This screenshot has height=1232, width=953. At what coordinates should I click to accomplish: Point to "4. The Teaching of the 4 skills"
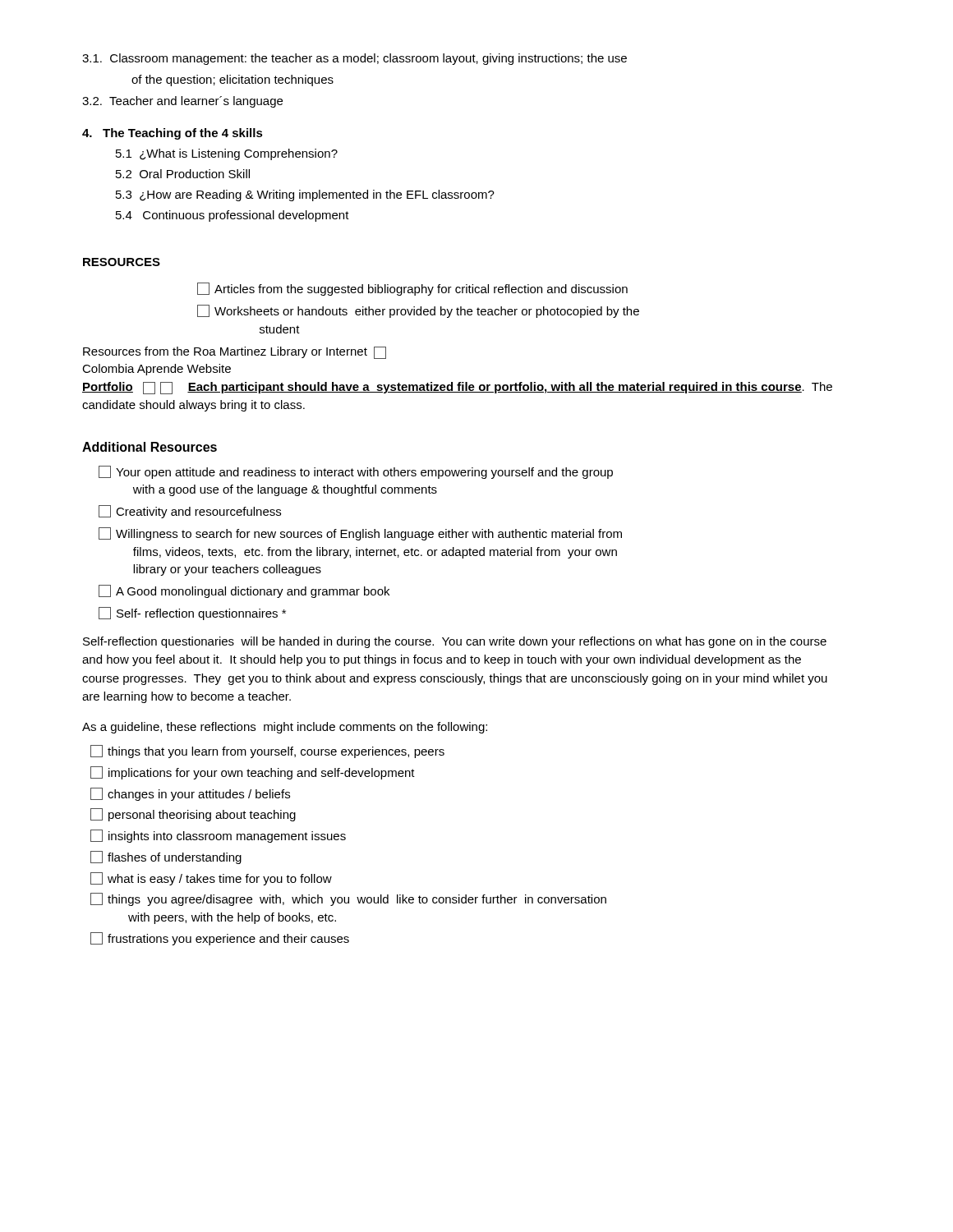tap(172, 133)
